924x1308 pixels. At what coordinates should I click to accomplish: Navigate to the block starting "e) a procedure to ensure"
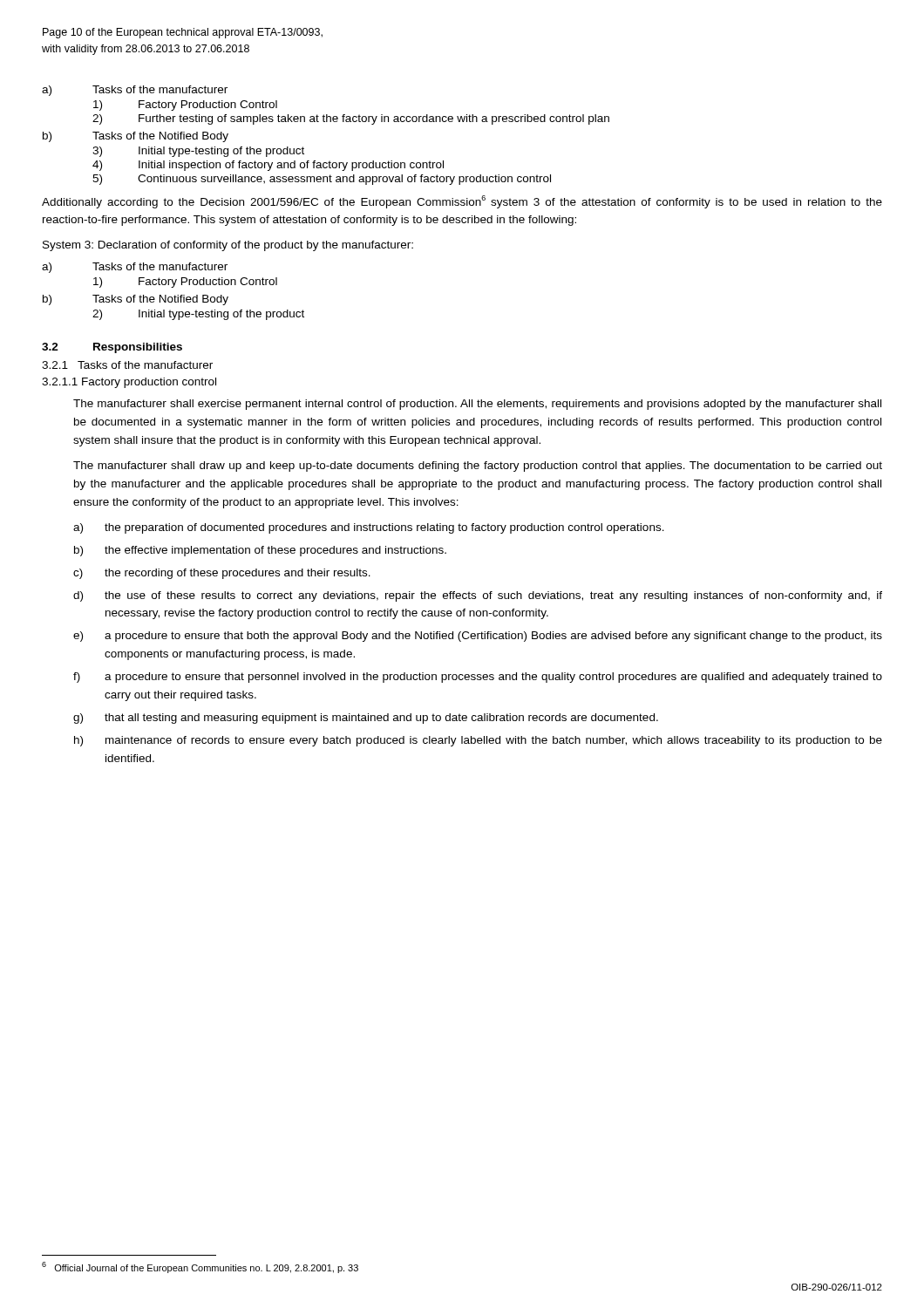click(478, 646)
